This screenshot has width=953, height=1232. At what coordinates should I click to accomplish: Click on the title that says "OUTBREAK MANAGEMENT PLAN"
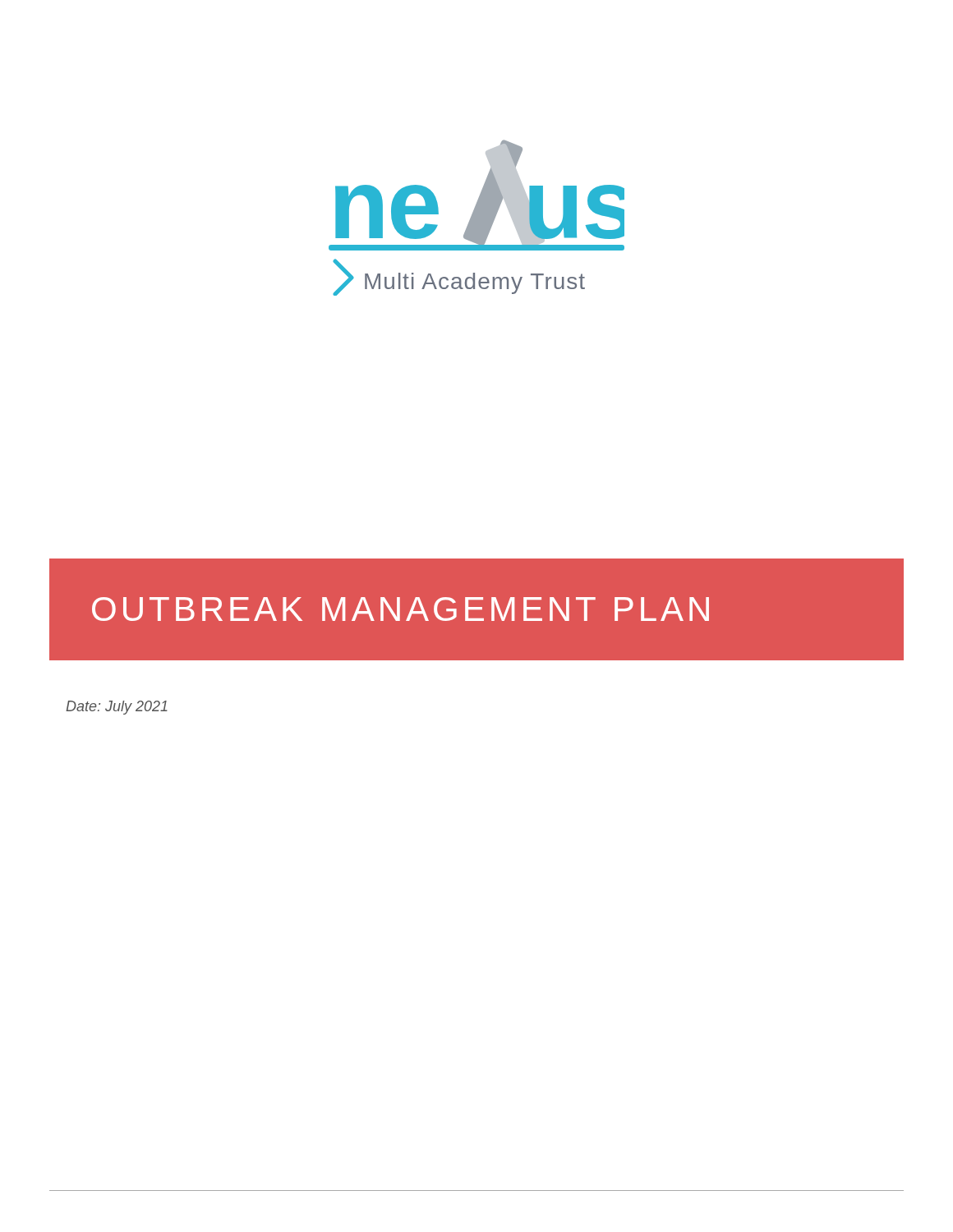476,609
